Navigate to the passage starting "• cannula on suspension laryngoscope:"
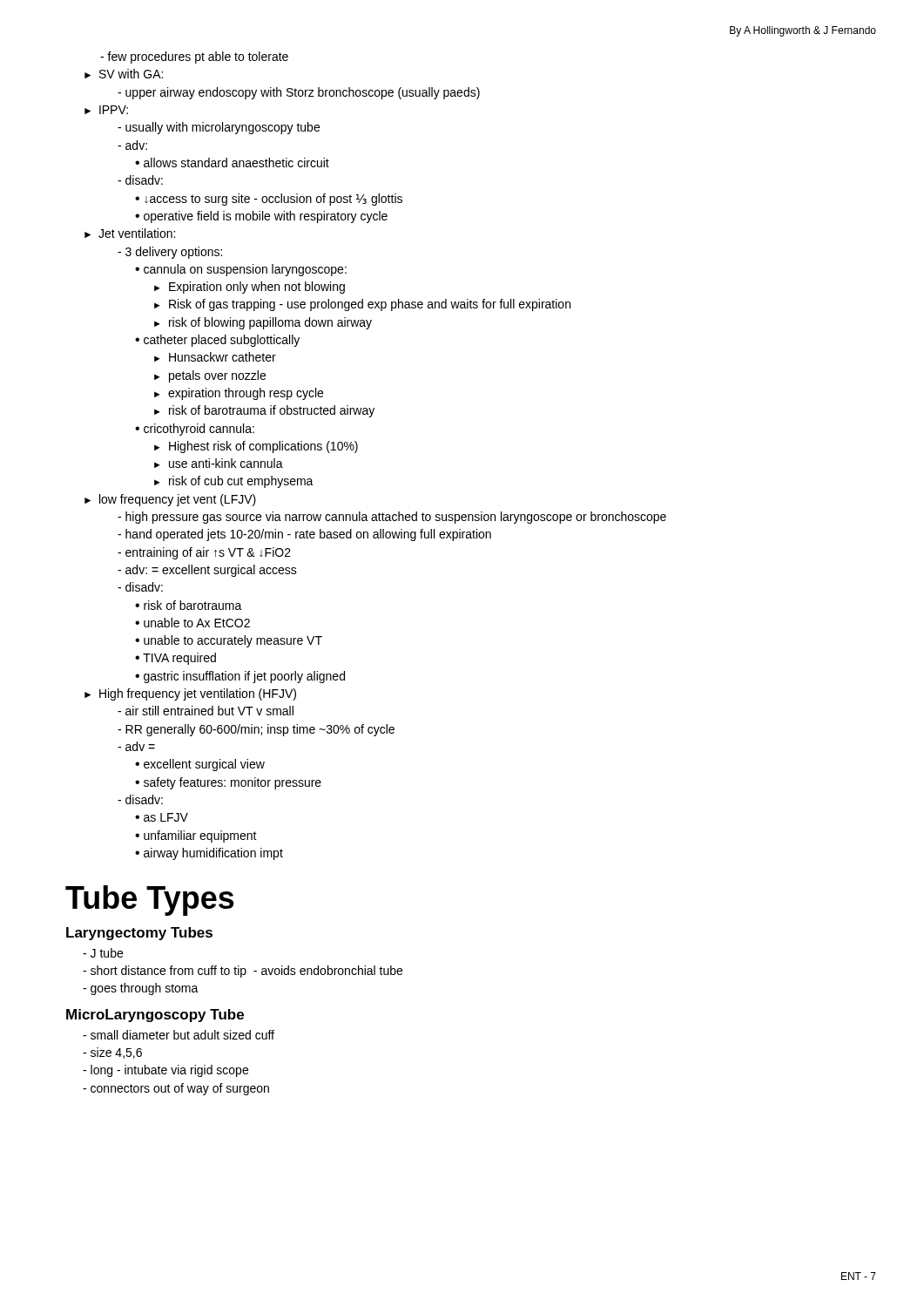This screenshot has width=924, height=1307. 241,269
